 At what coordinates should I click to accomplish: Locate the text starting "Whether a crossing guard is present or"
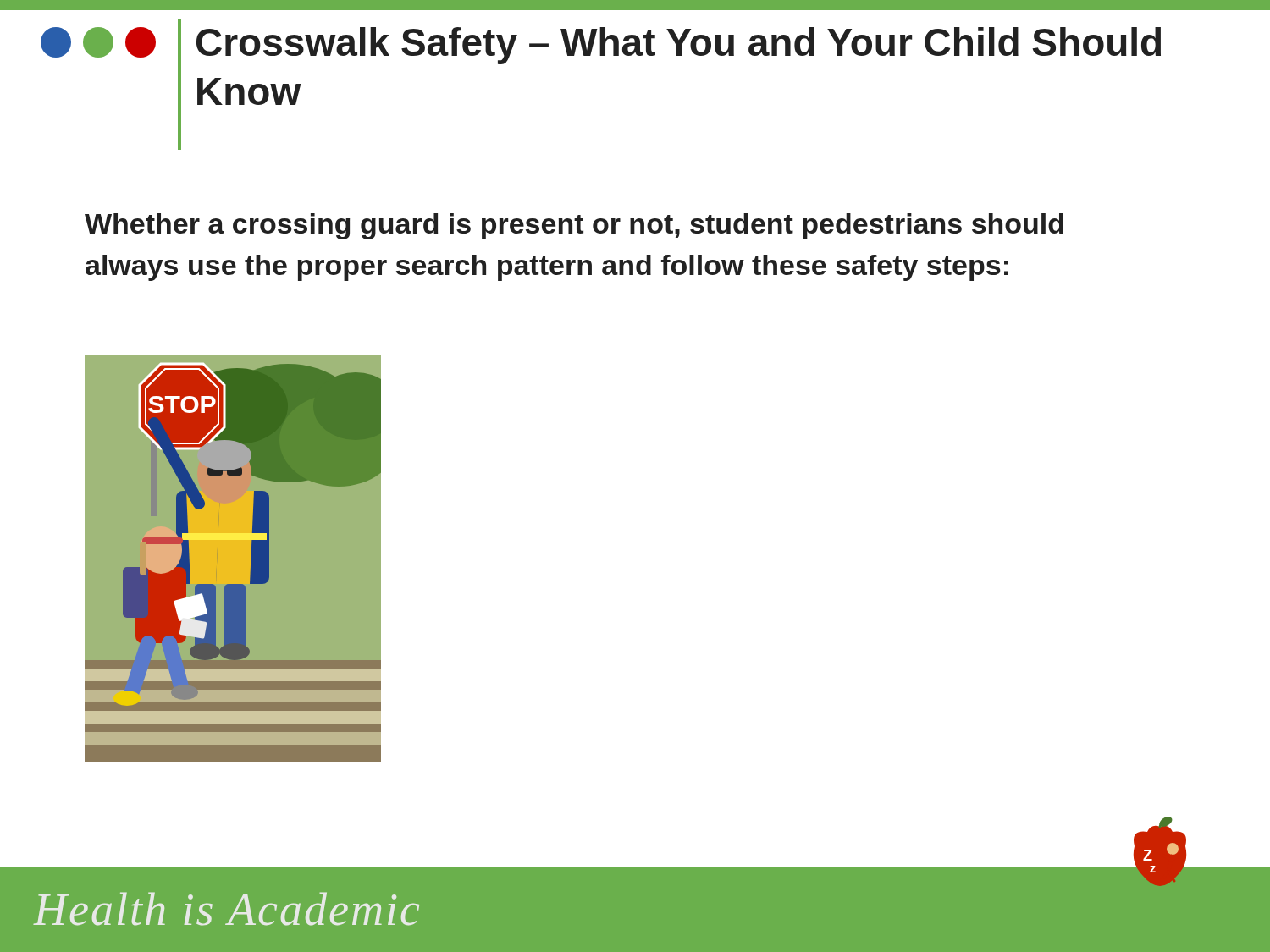(x=593, y=245)
